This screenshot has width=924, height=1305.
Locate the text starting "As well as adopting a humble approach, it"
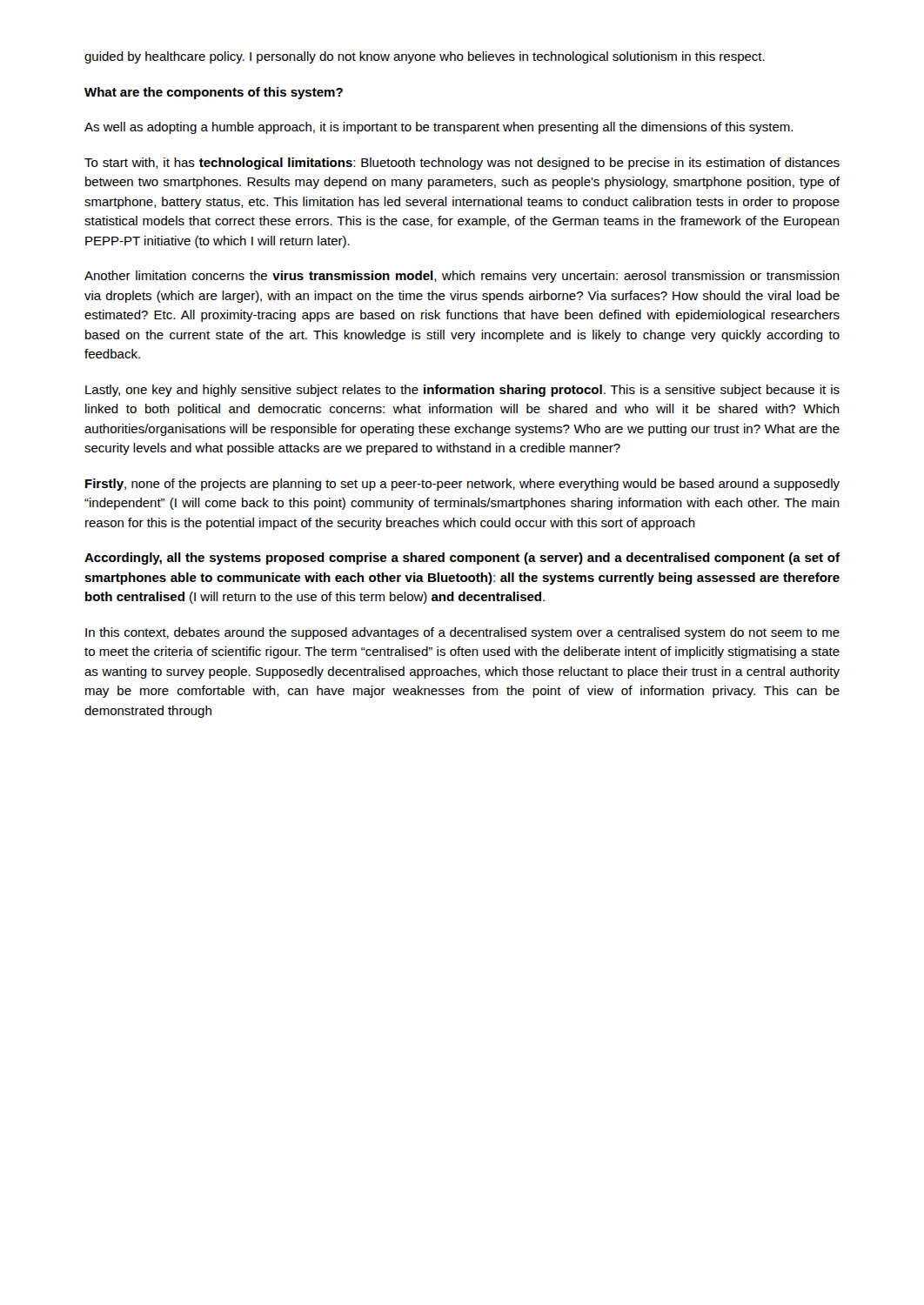point(439,127)
